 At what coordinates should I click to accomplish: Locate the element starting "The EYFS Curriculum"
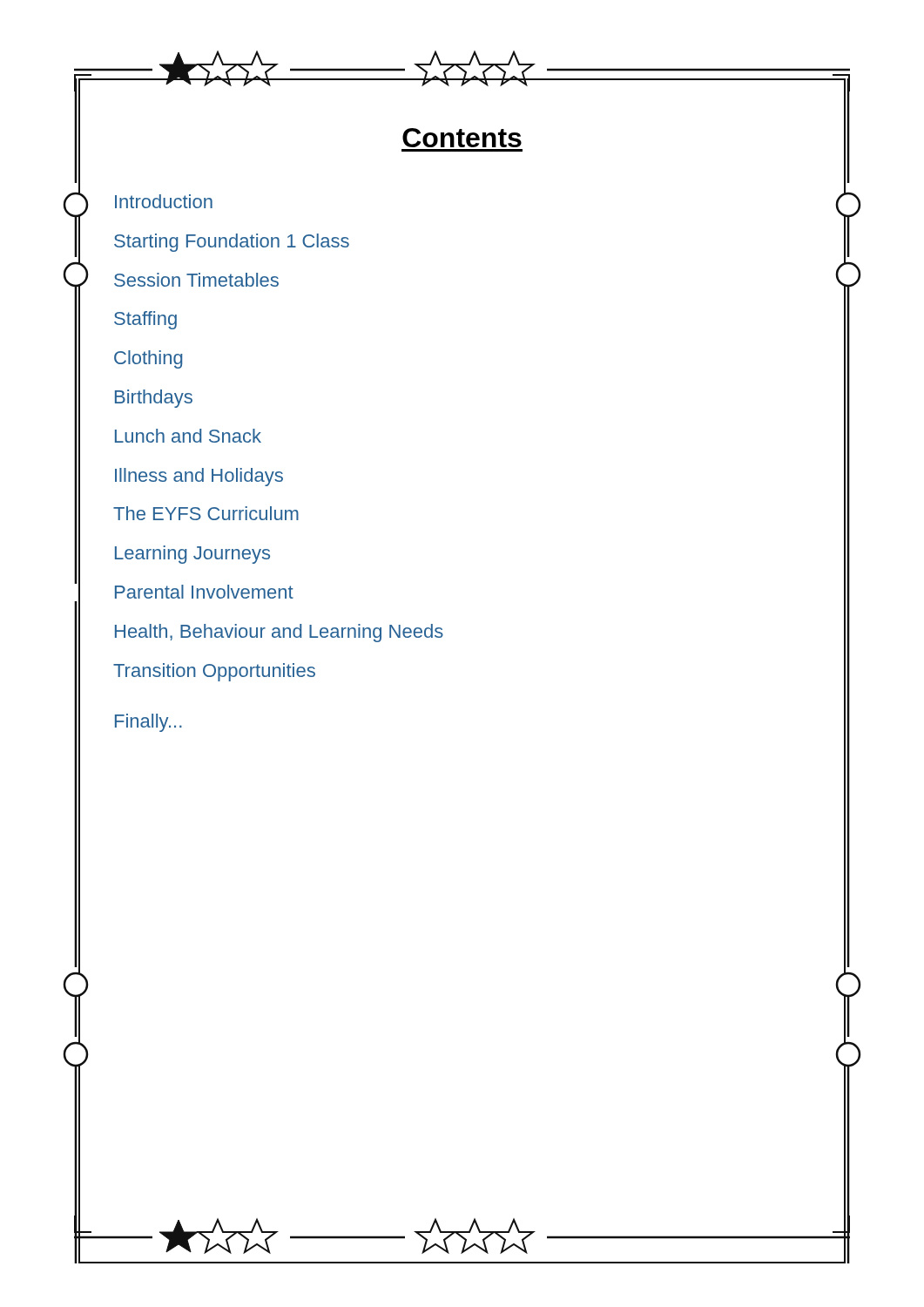(x=206, y=514)
